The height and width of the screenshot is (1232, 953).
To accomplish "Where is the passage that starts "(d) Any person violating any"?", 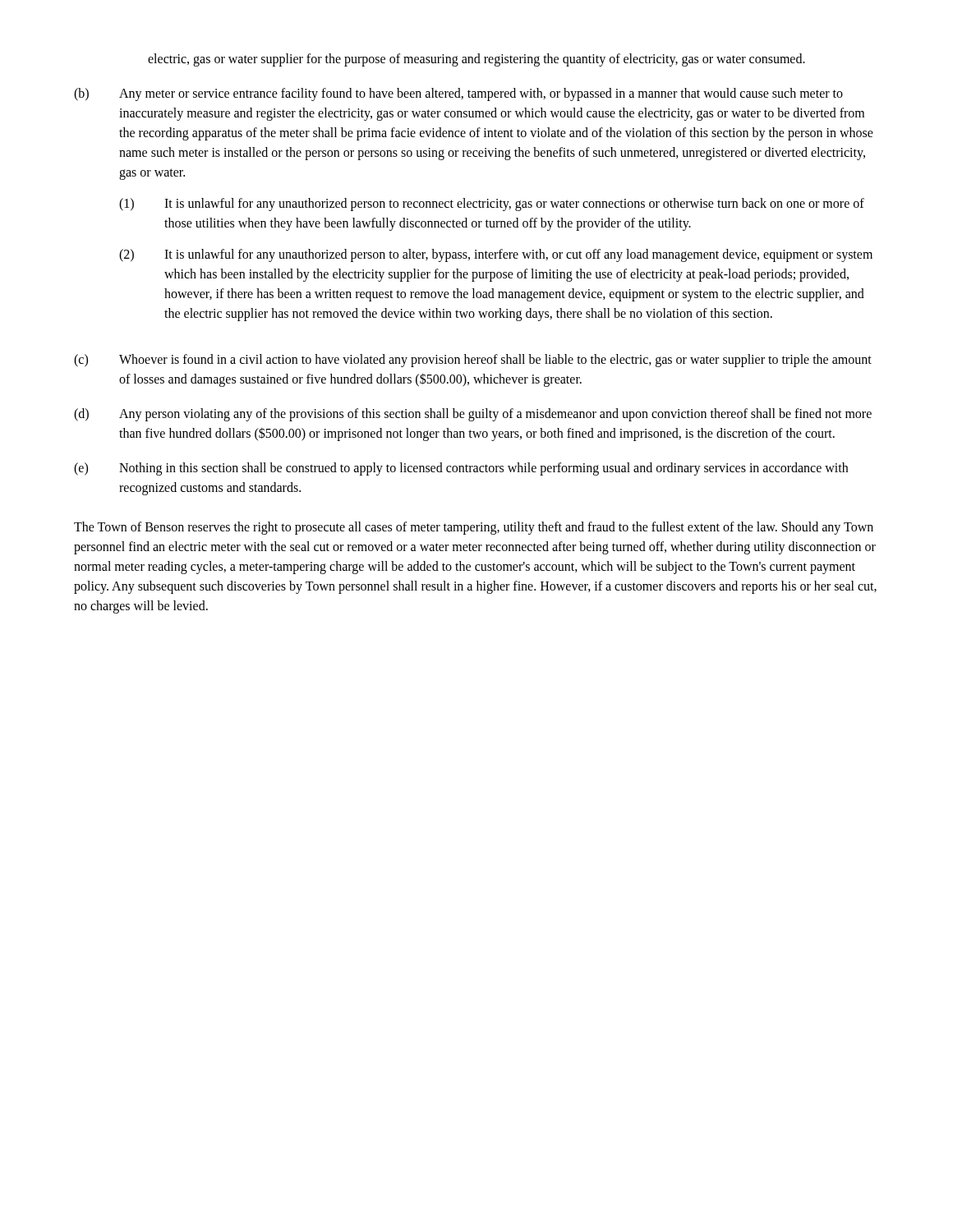I will (476, 424).
